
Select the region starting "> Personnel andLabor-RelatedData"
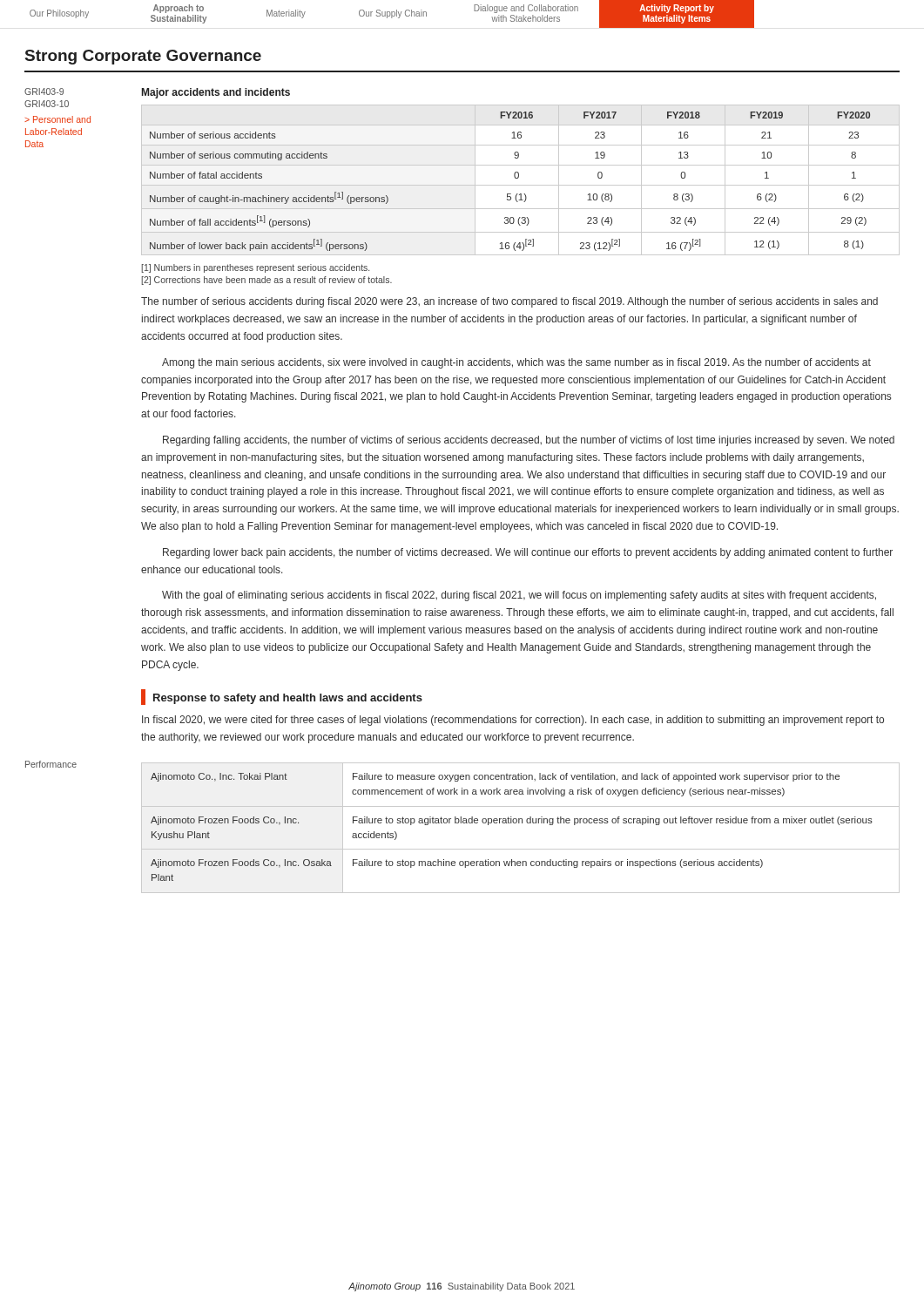[58, 132]
